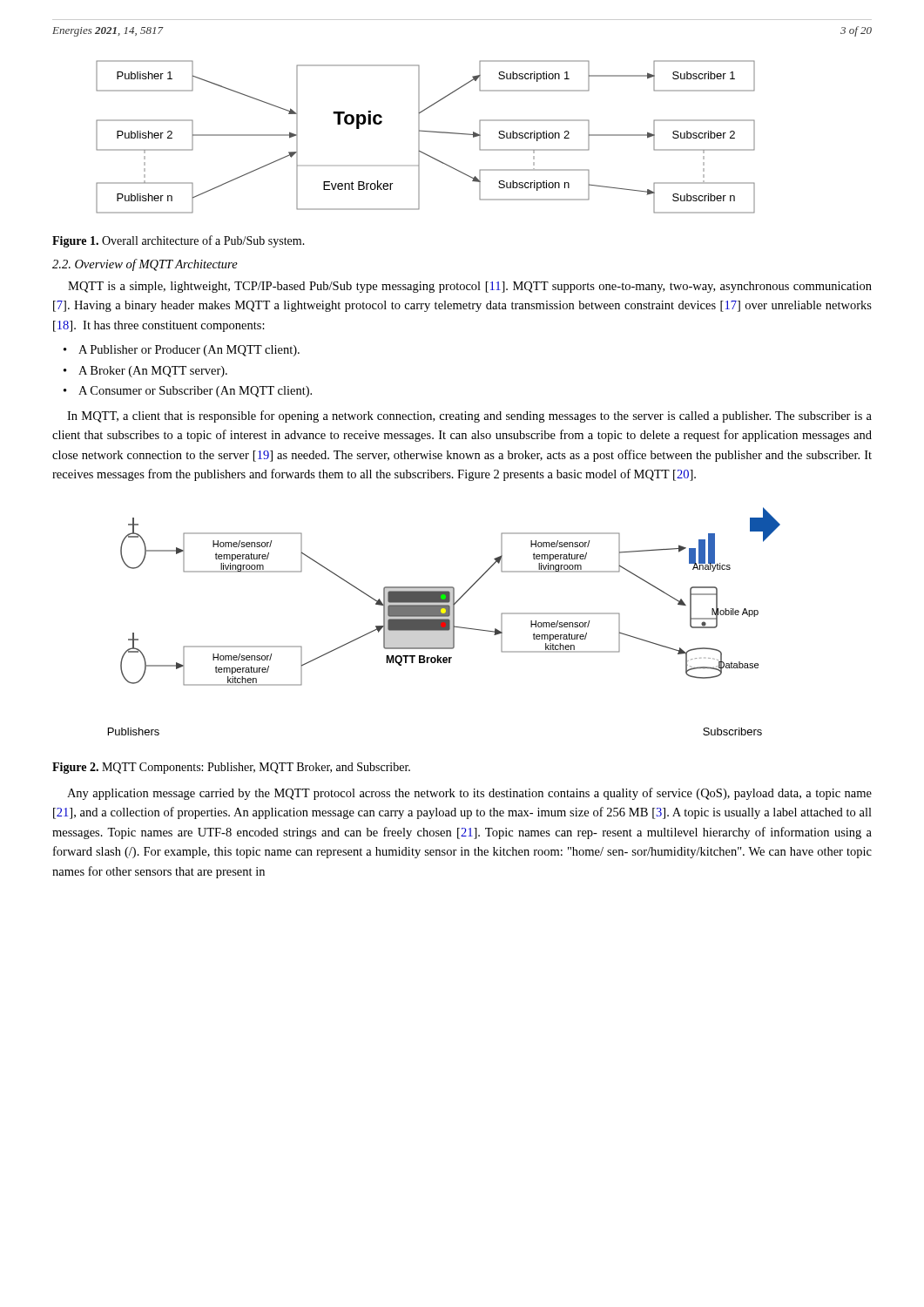Screen dimensions: 1307x924
Task: Select the list item containing "A Broker (An MQTT server)."
Action: [153, 370]
